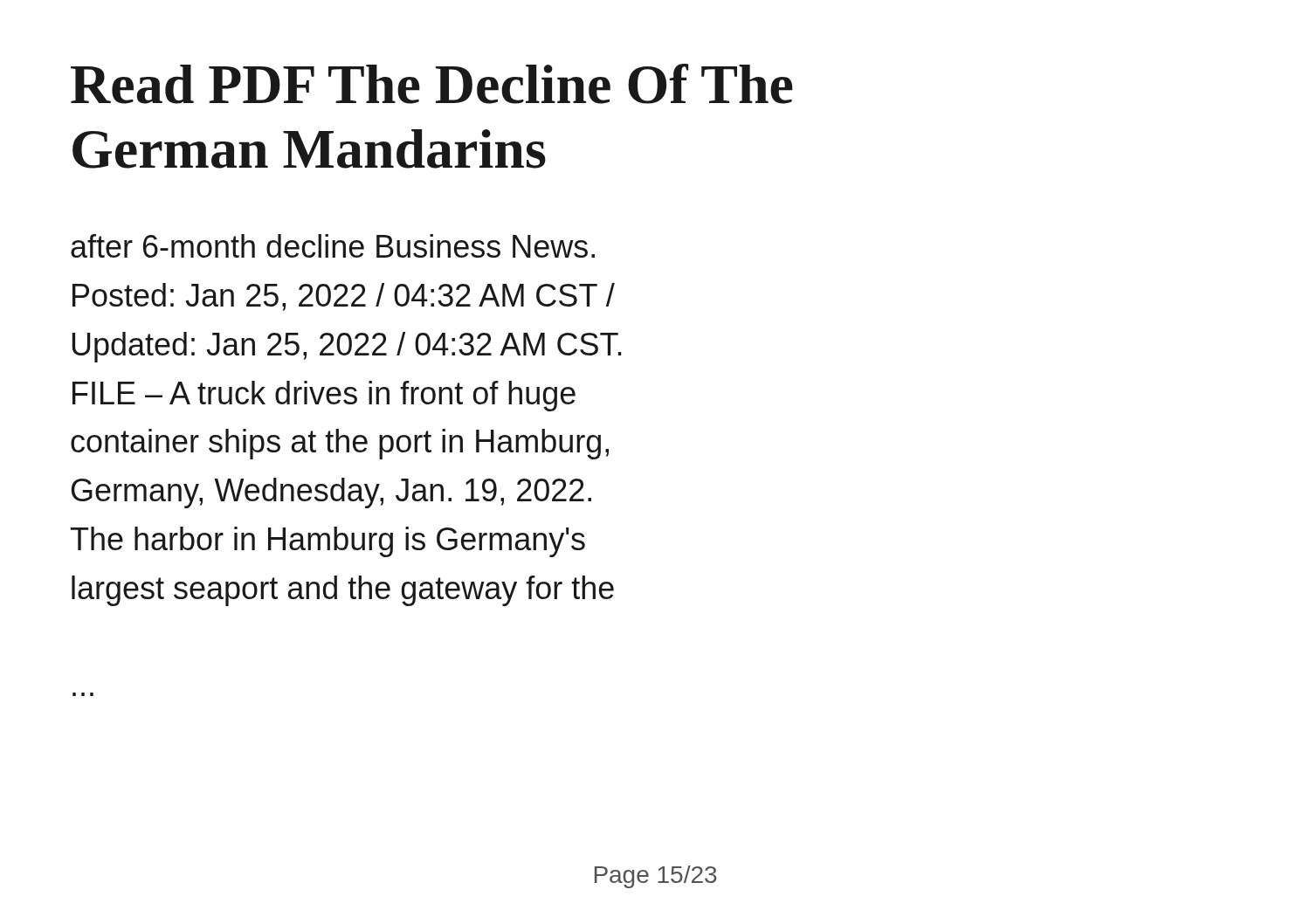
Task: Where is the passage that starts "after 6-month decline Business"?
Action: [x=347, y=466]
